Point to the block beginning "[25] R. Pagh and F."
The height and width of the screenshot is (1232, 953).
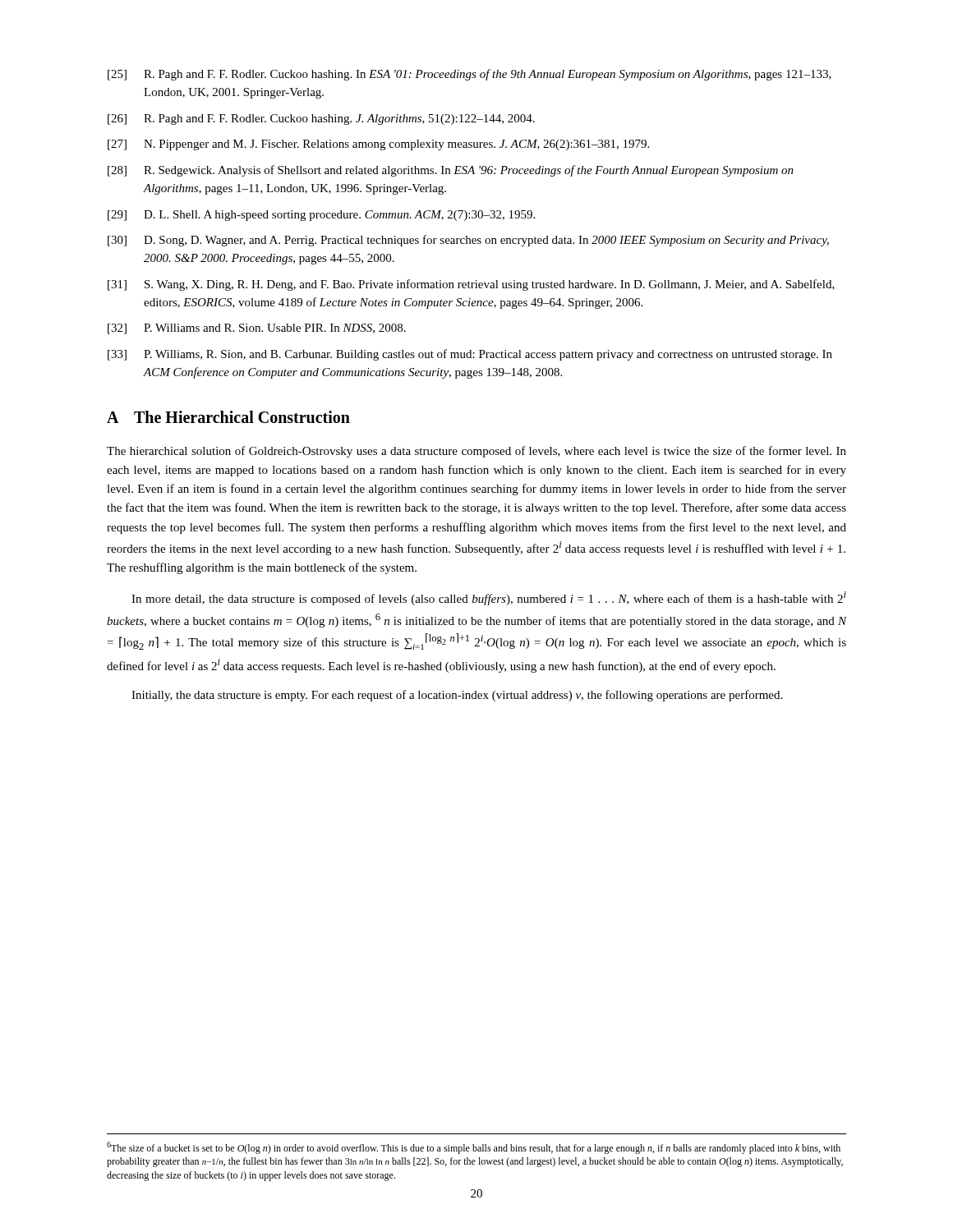(x=476, y=84)
